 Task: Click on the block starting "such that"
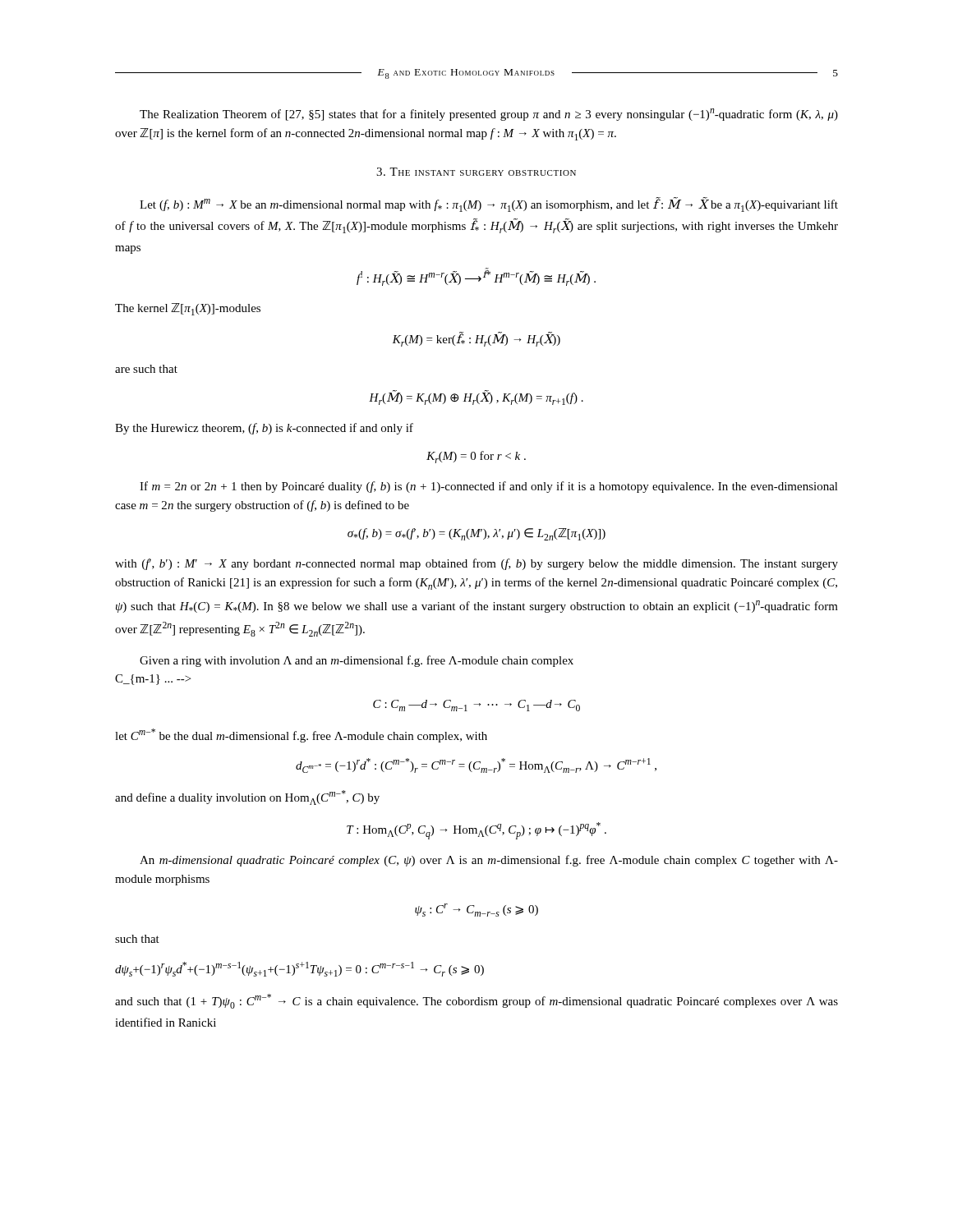pos(137,939)
